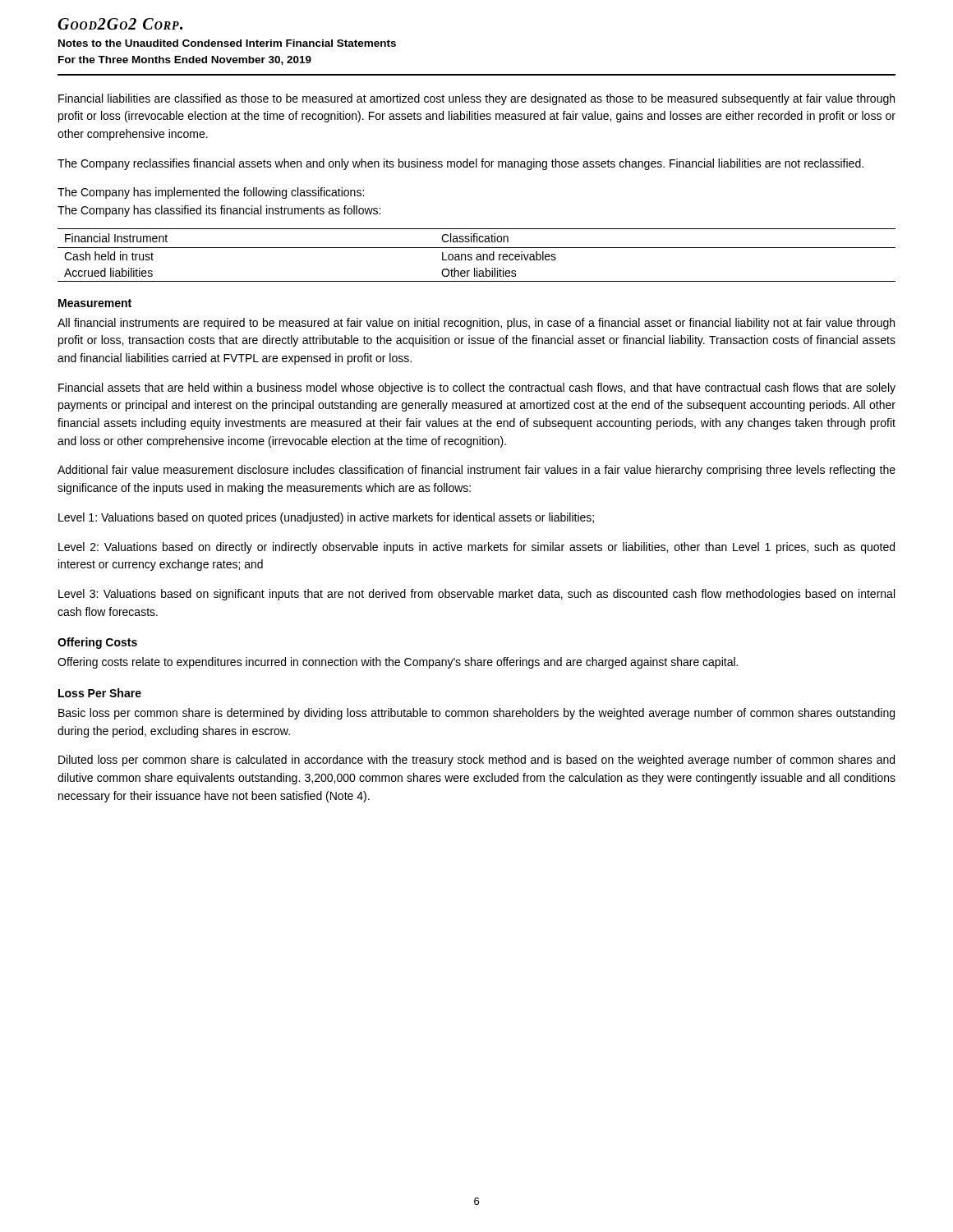953x1232 pixels.
Task: Locate the text block that says "All financial instruments are"
Action: (476, 340)
